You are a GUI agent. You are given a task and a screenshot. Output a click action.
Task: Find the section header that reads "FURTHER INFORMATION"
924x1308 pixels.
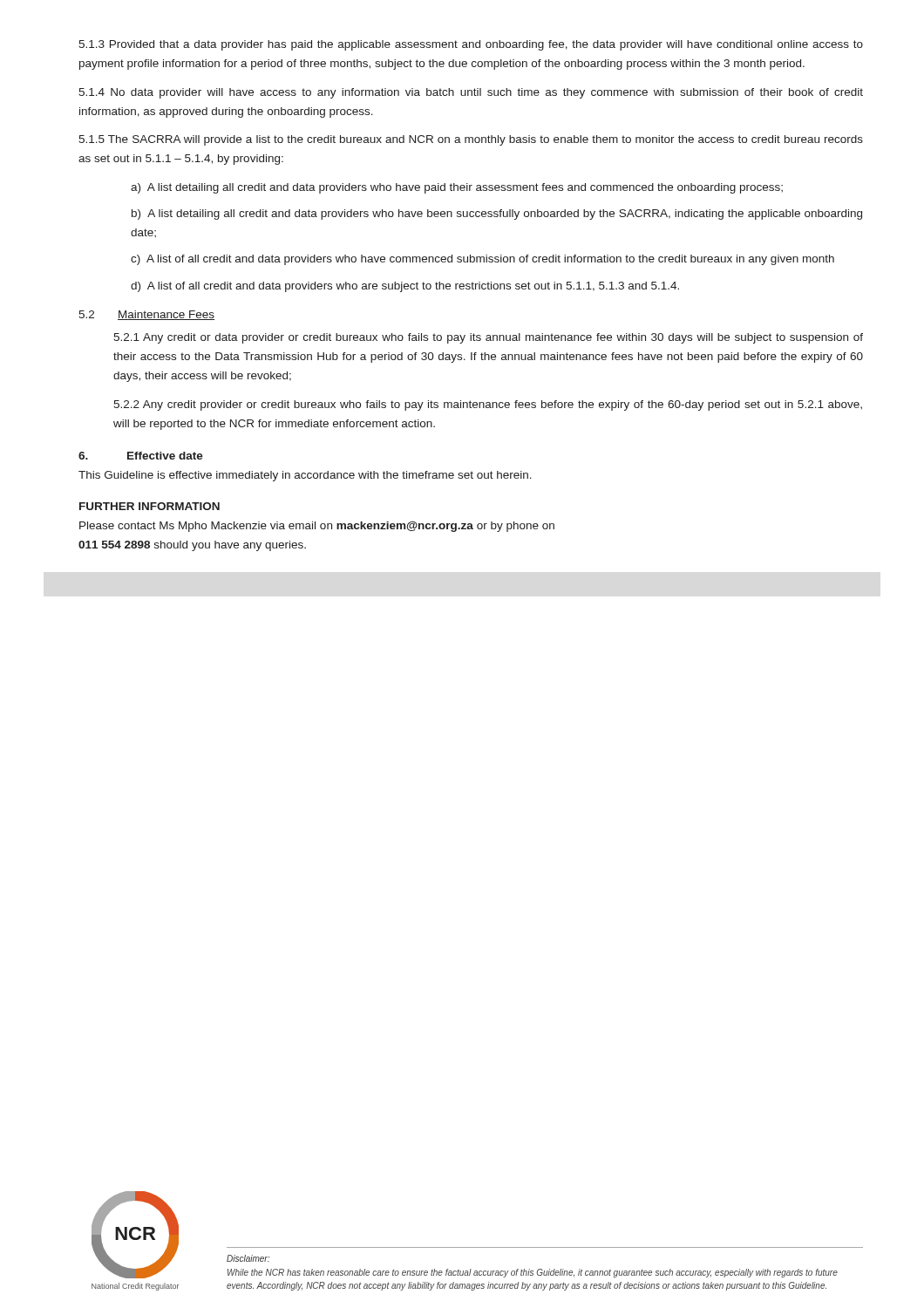coord(149,506)
